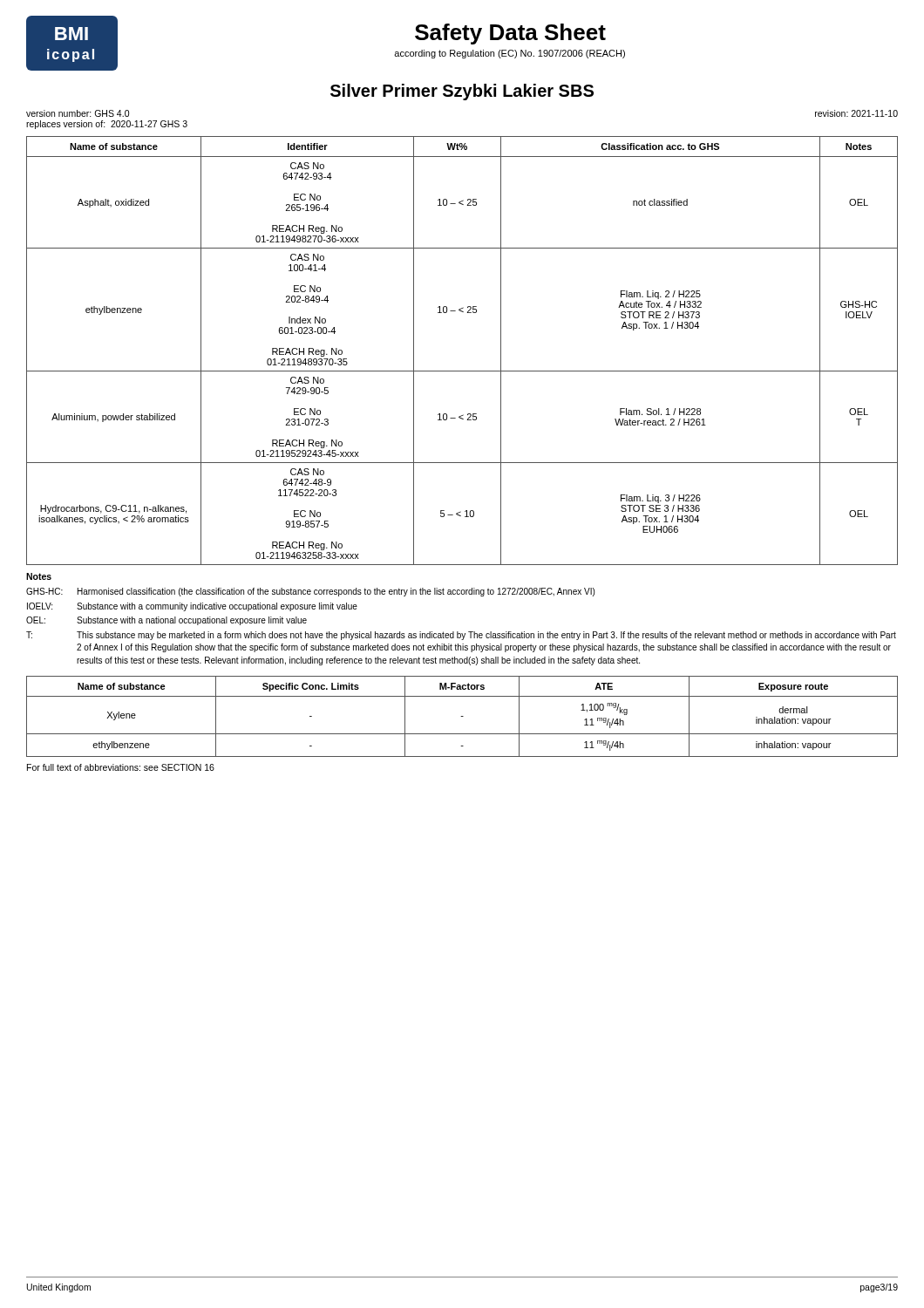The image size is (924, 1308).
Task: Click on the text block starting "version number: GHS 4.0replaces version of: 2020-11-27"
Action: click(107, 119)
